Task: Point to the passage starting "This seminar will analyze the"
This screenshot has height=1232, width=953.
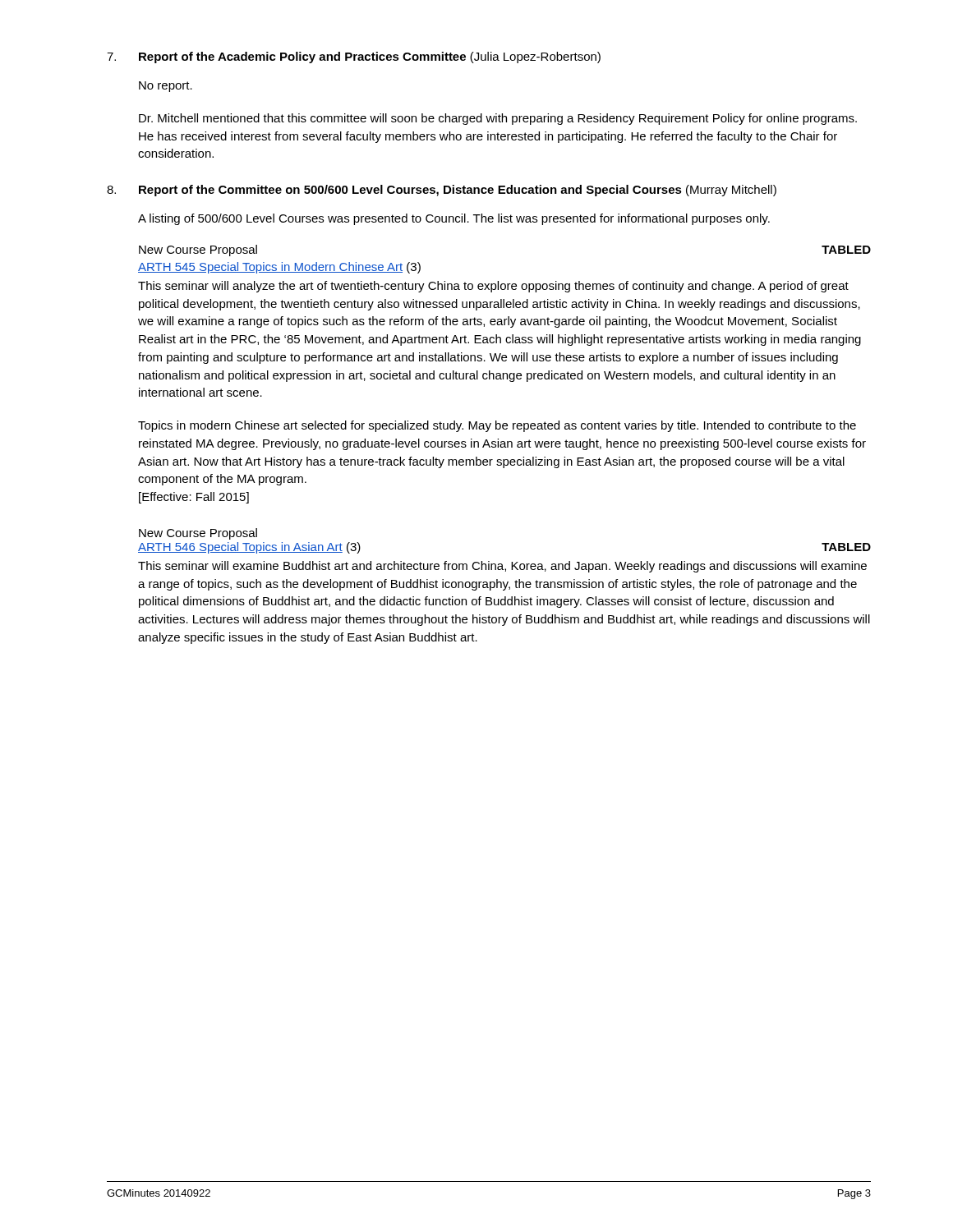Action: point(504,339)
